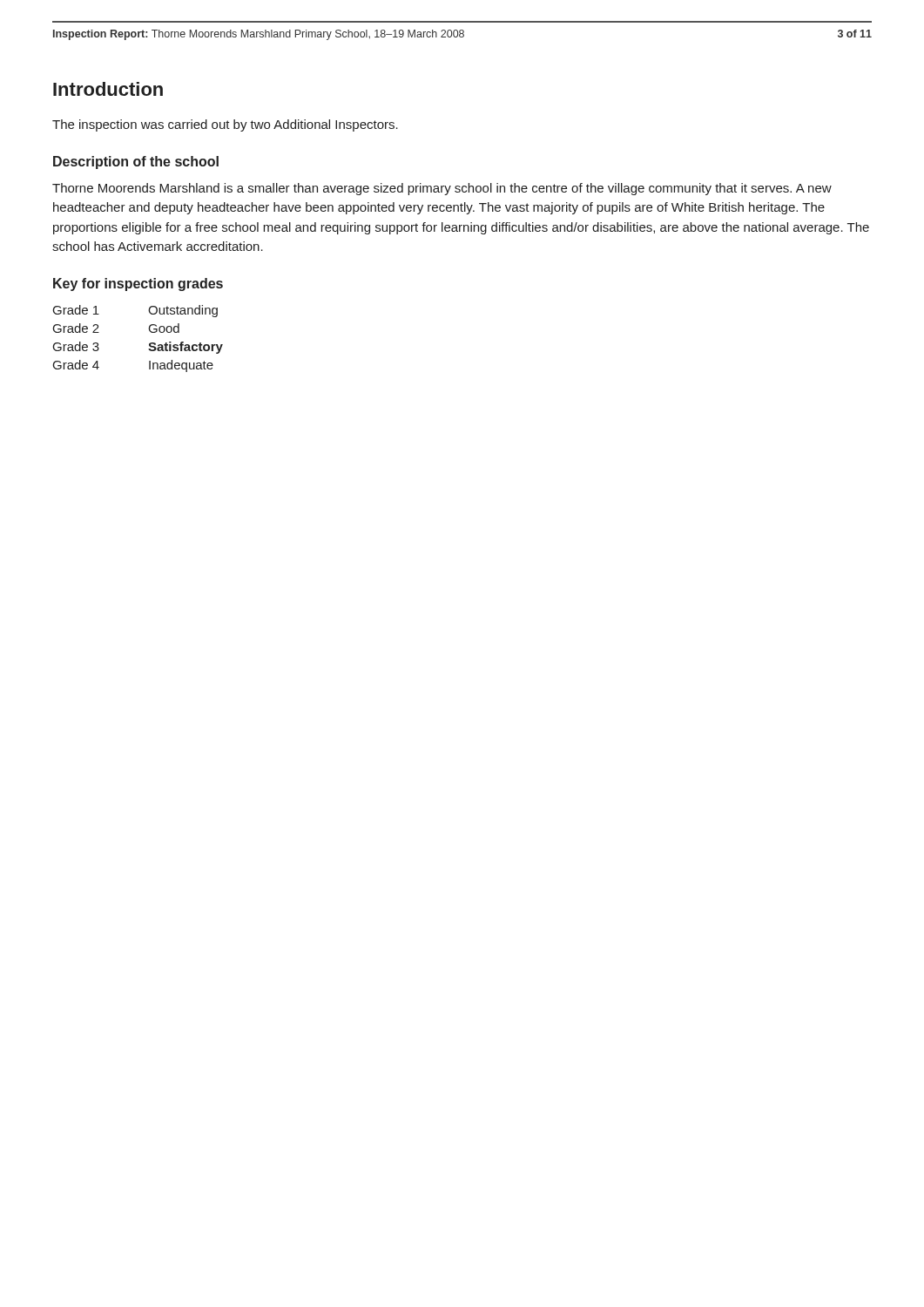This screenshot has height=1307, width=924.
Task: Locate the text "Grade 4"
Action: 76,364
